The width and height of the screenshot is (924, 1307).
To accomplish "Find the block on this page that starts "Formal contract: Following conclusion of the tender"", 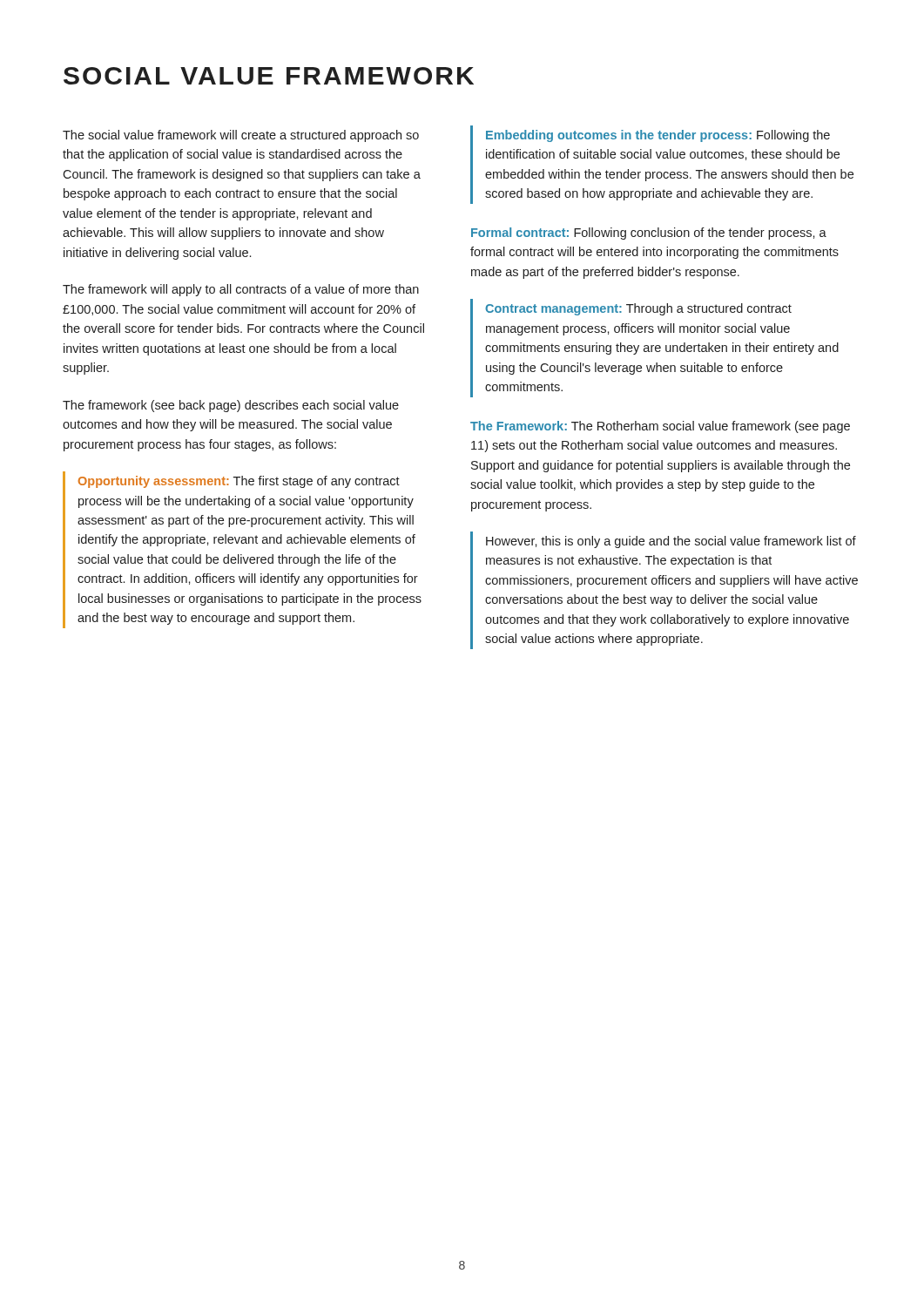I will [666, 252].
